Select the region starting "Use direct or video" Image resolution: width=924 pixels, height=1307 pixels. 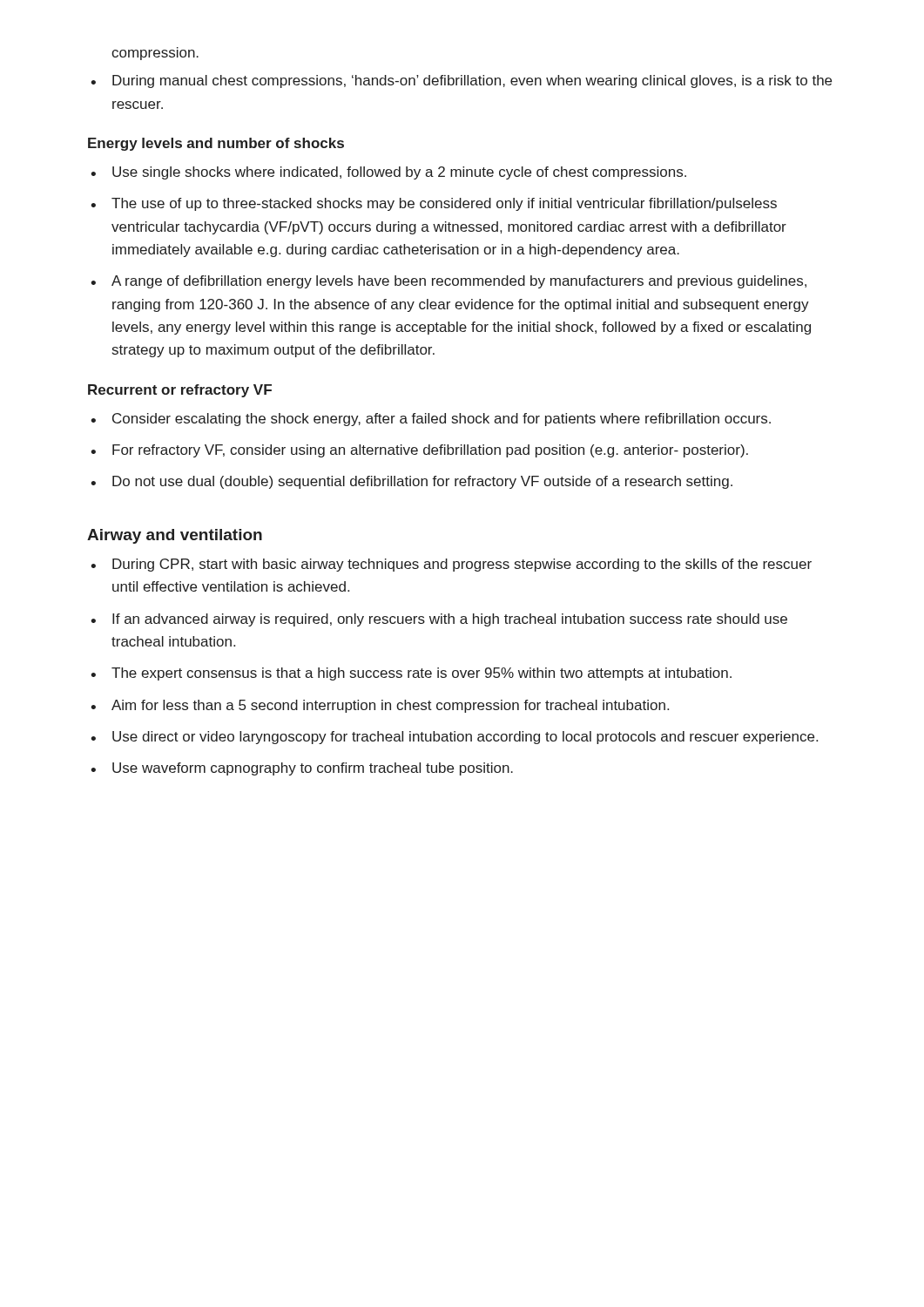point(465,737)
